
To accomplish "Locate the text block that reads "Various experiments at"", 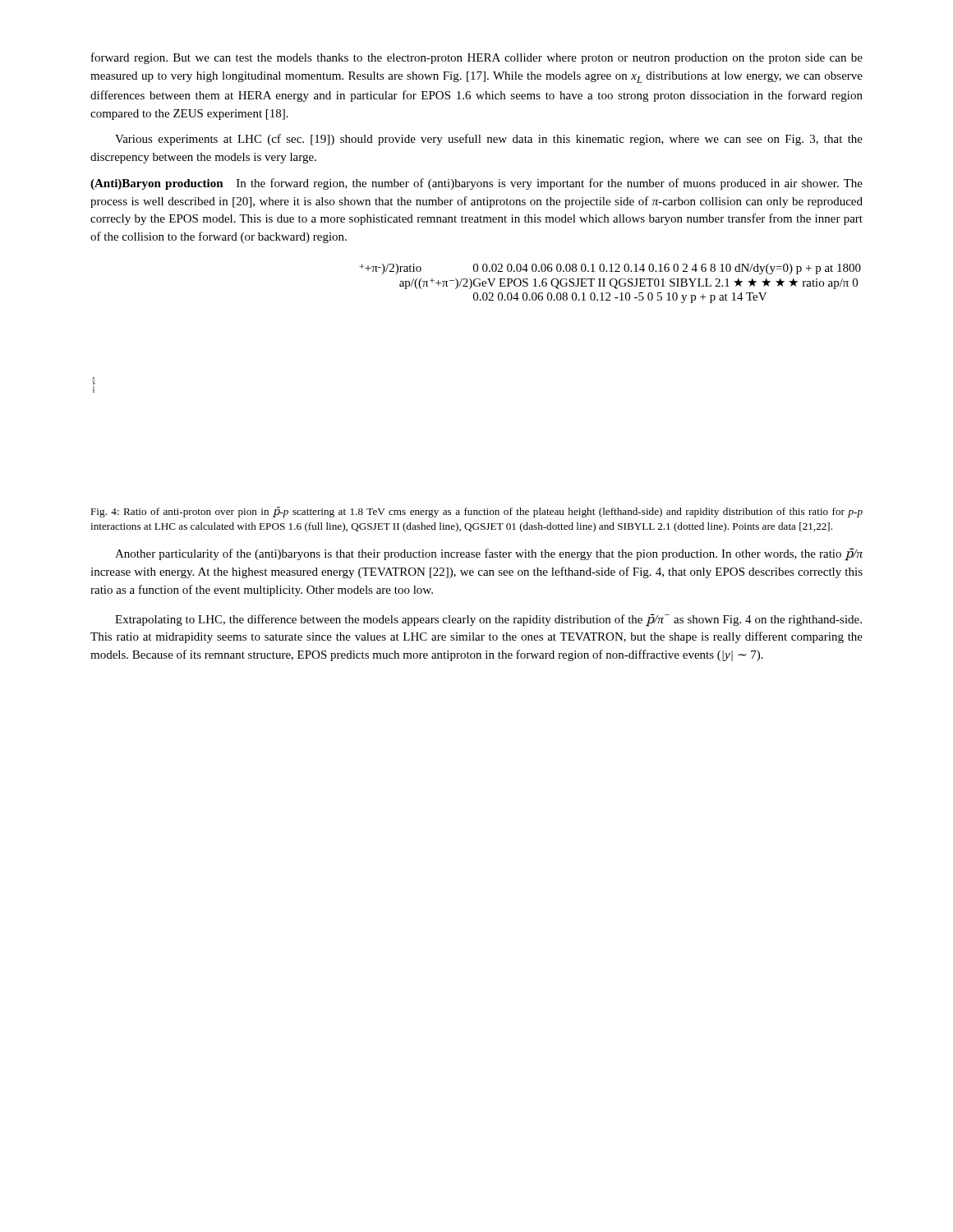I will click(476, 149).
